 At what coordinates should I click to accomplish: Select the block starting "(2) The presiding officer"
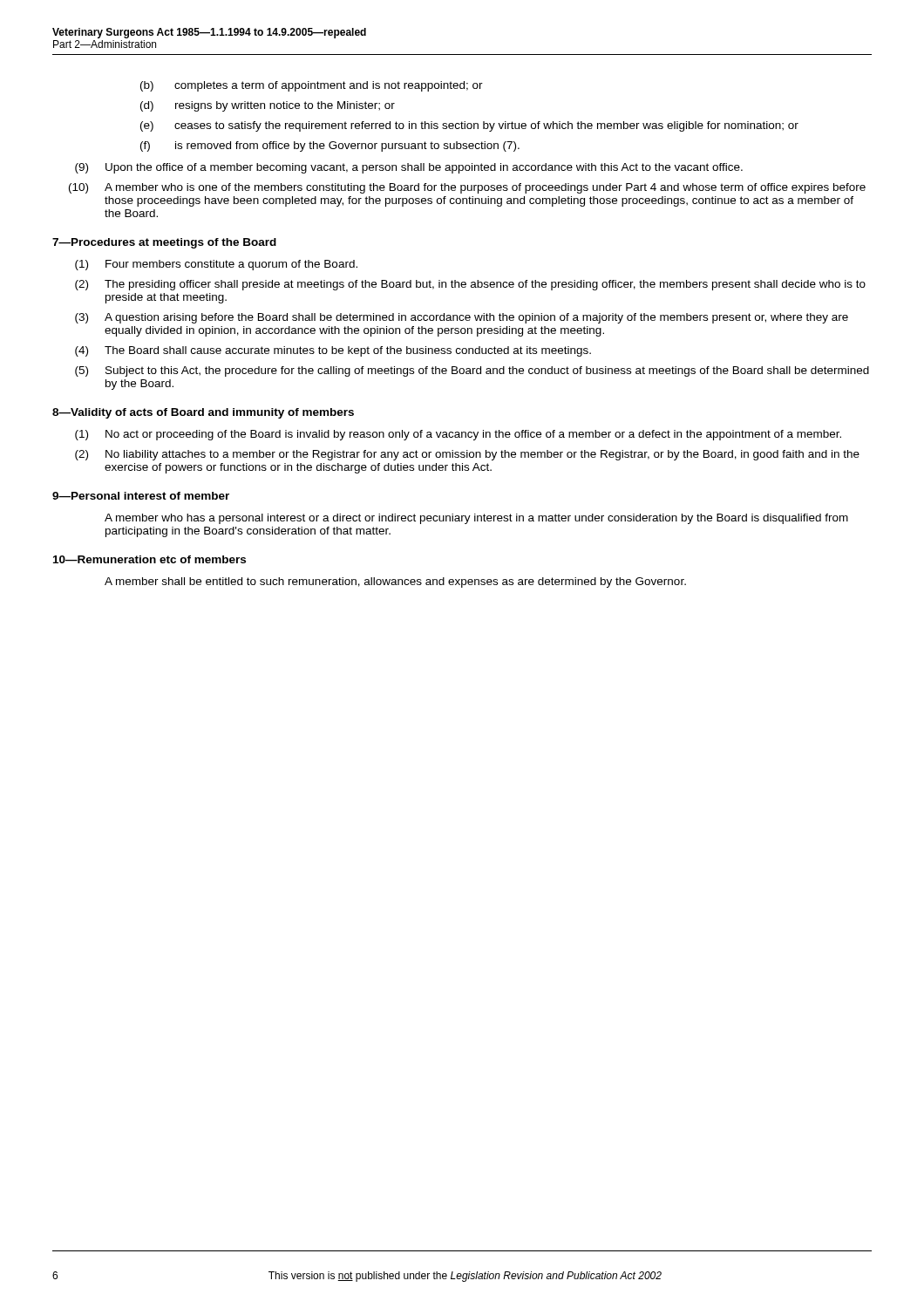point(462,290)
